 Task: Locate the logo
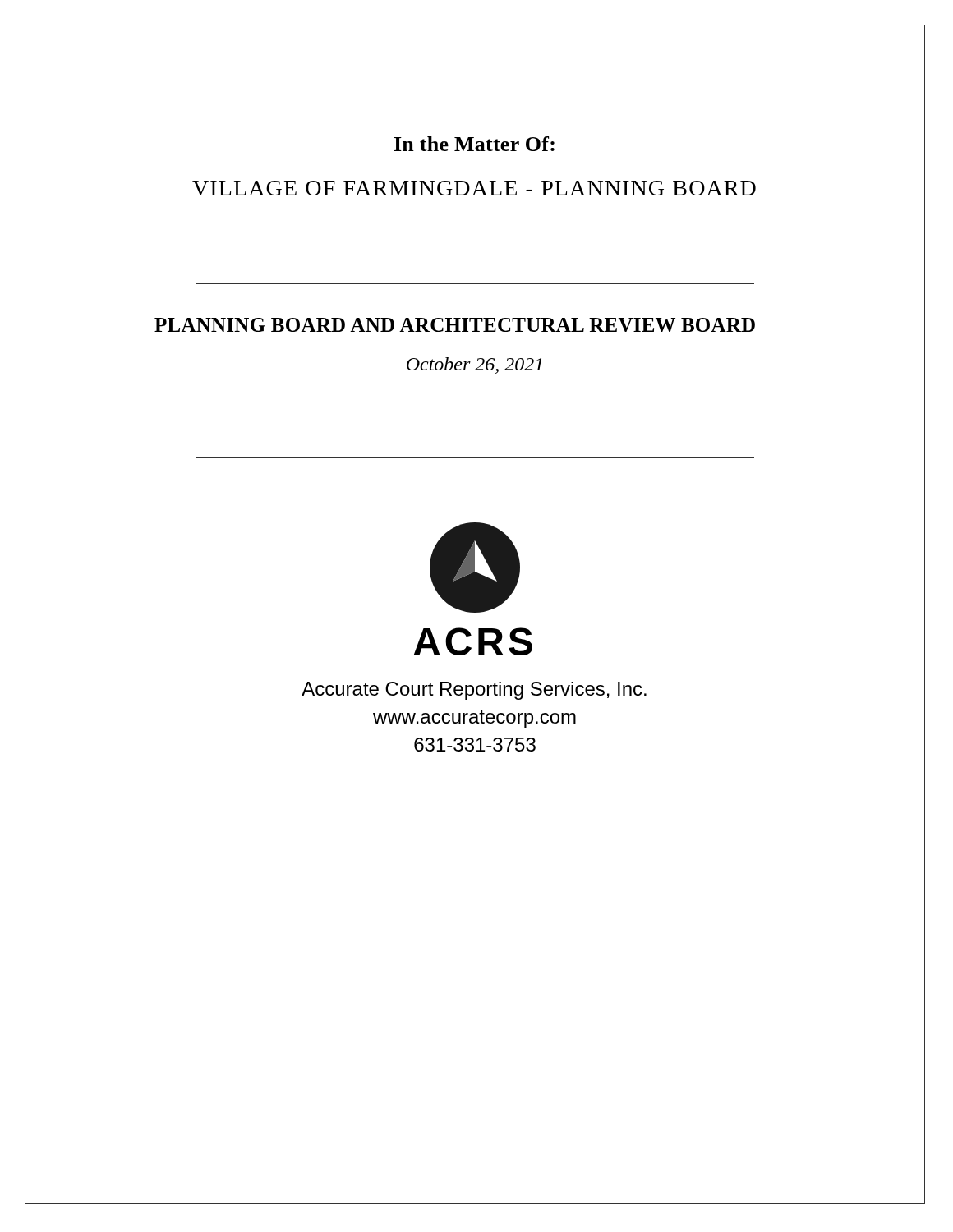475,593
